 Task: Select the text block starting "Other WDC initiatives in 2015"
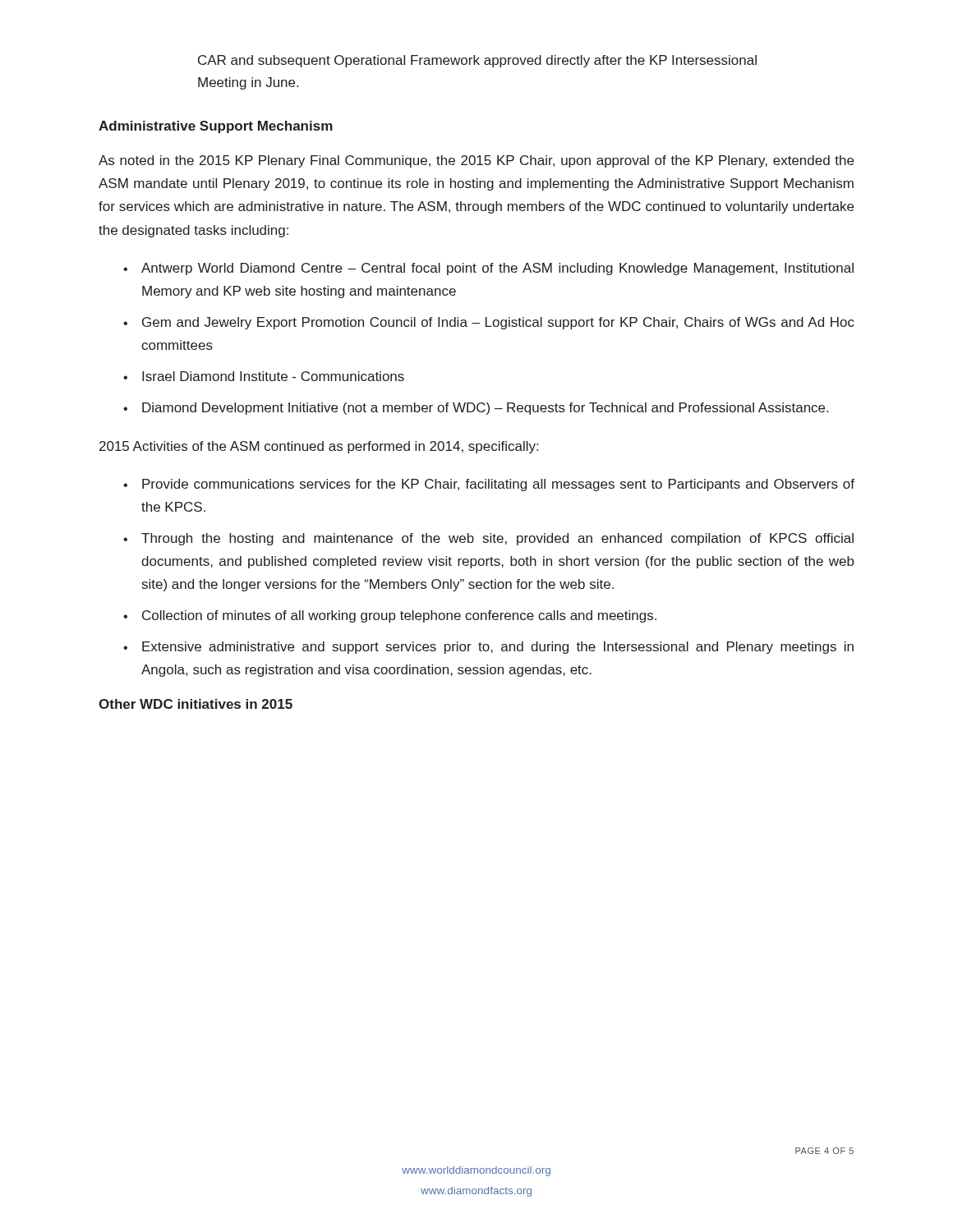(x=196, y=705)
